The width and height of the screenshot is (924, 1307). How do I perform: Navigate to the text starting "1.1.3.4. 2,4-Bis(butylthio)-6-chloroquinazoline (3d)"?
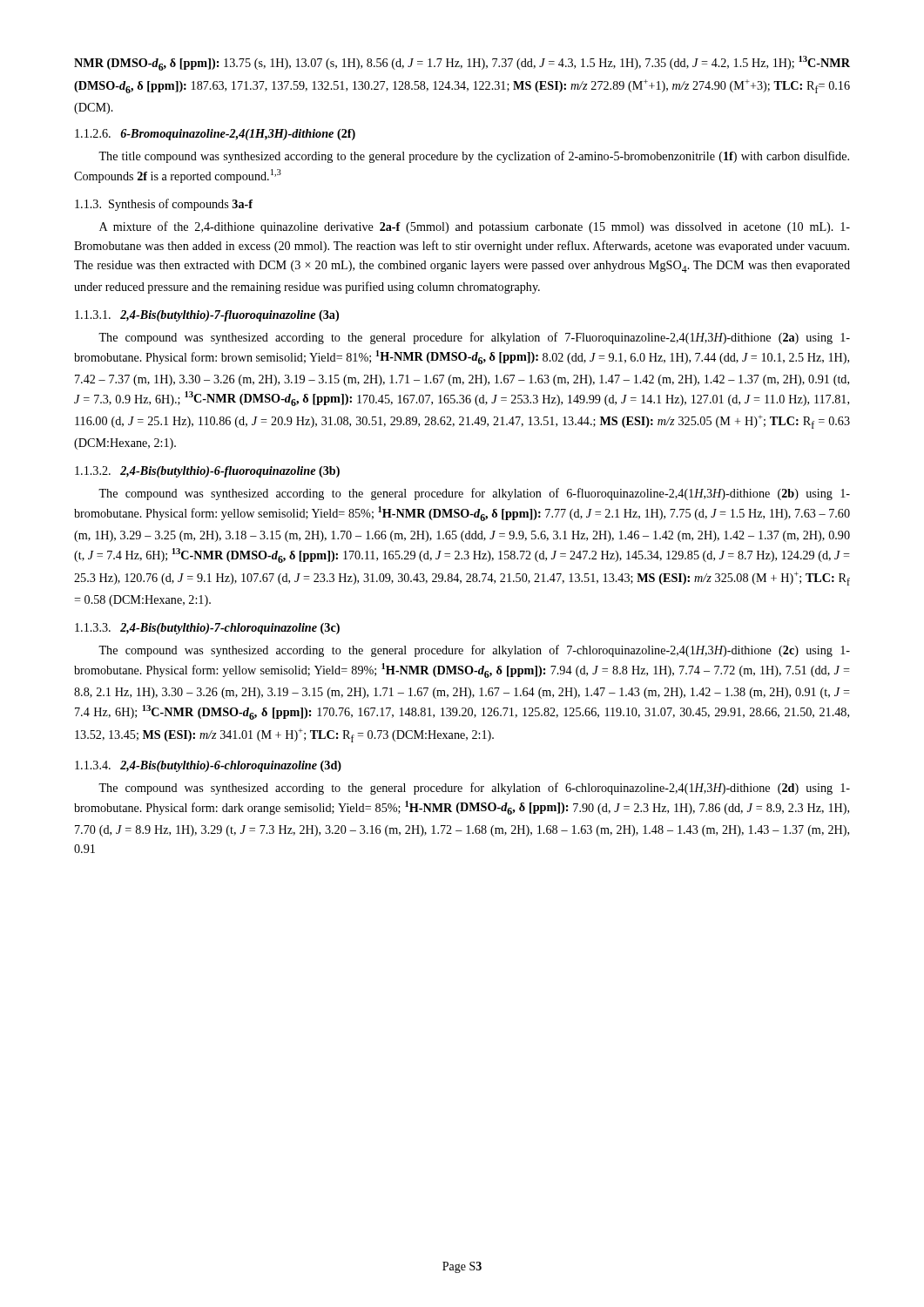(x=208, y=765)
